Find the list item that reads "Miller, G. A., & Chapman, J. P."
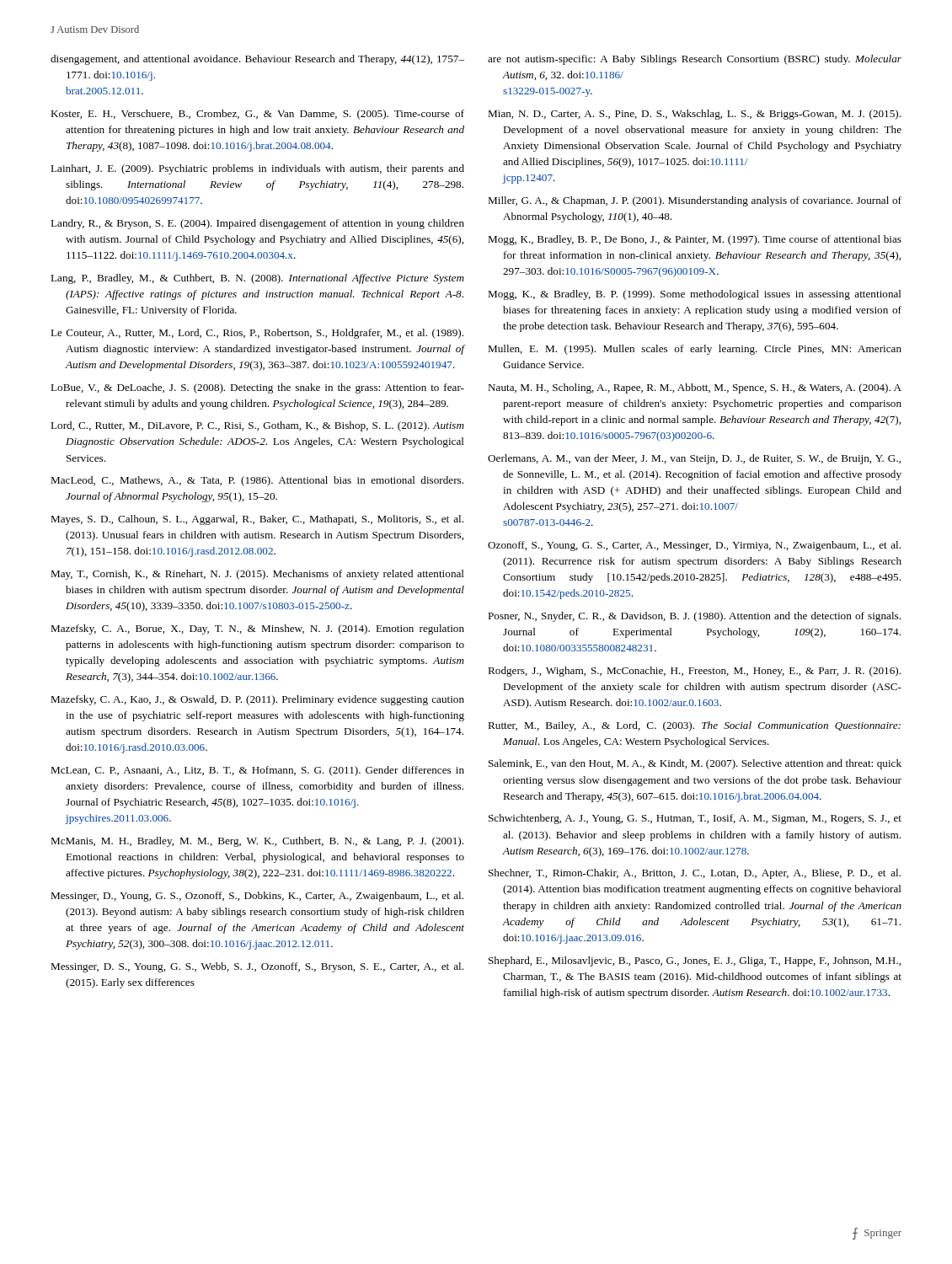Screen dimensions: 1264x952 coord(695,208)
